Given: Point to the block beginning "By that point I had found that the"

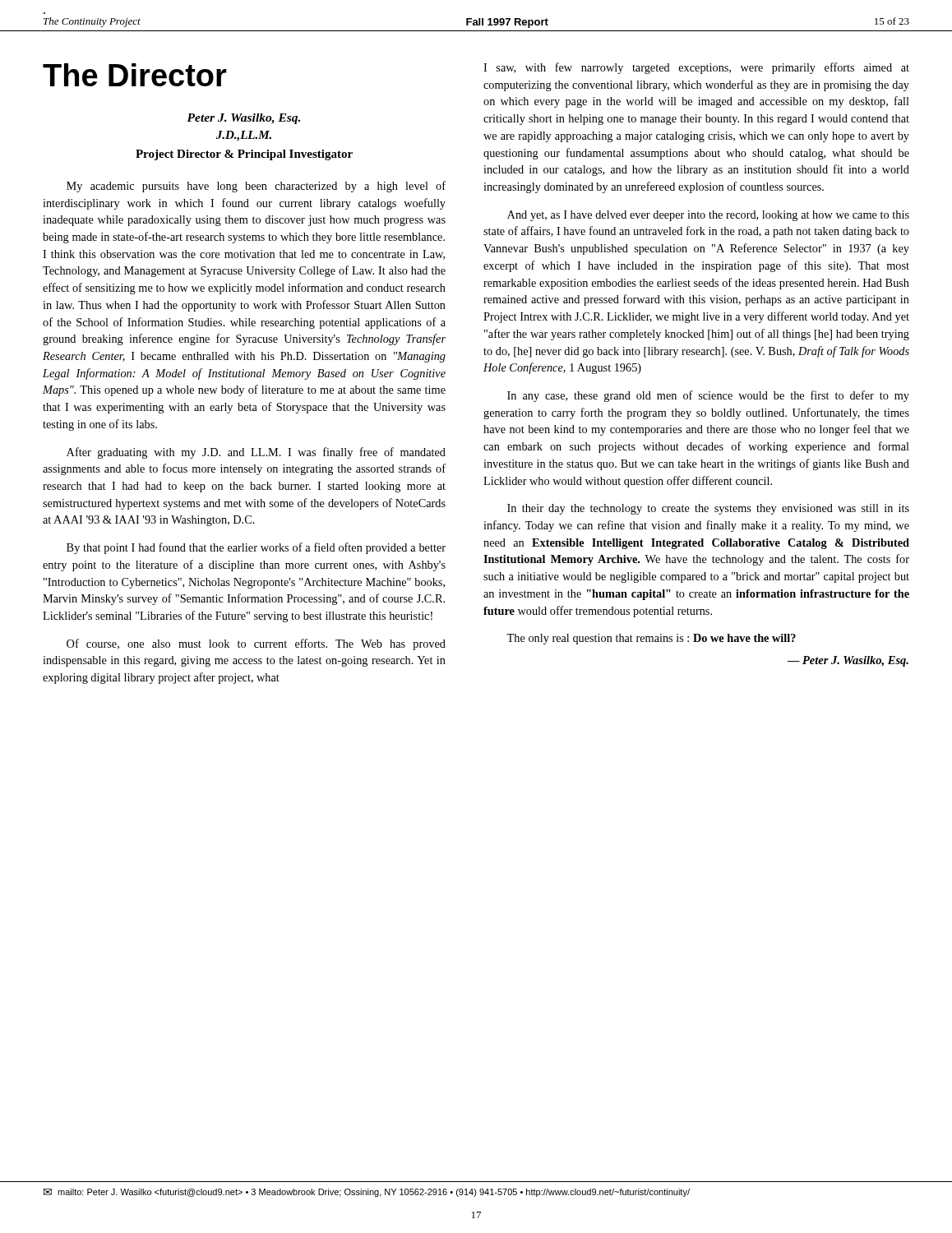Looking at the screenshot, I should click(244, 582).
